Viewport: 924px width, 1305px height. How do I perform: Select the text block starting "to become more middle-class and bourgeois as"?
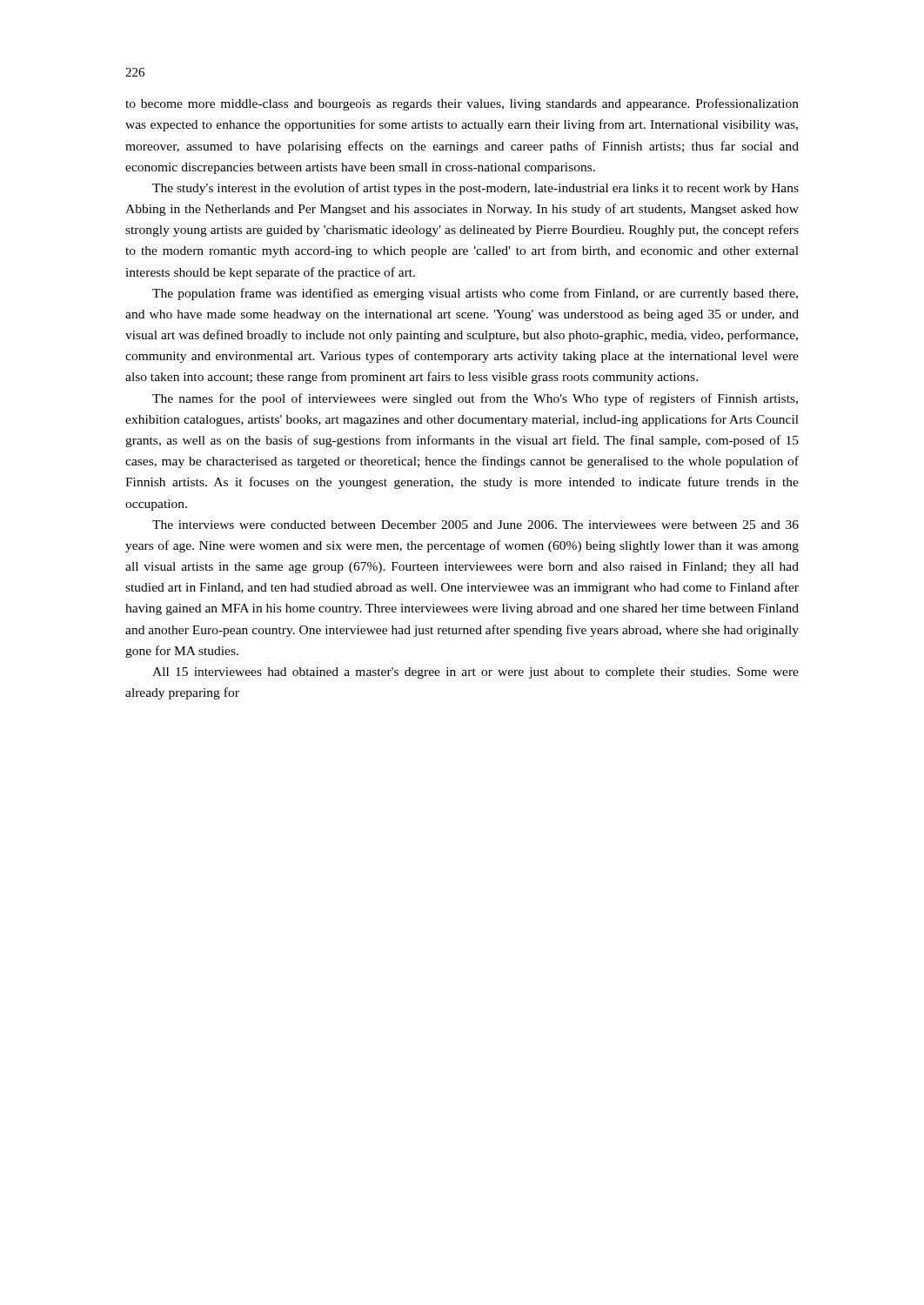[462, 398]
